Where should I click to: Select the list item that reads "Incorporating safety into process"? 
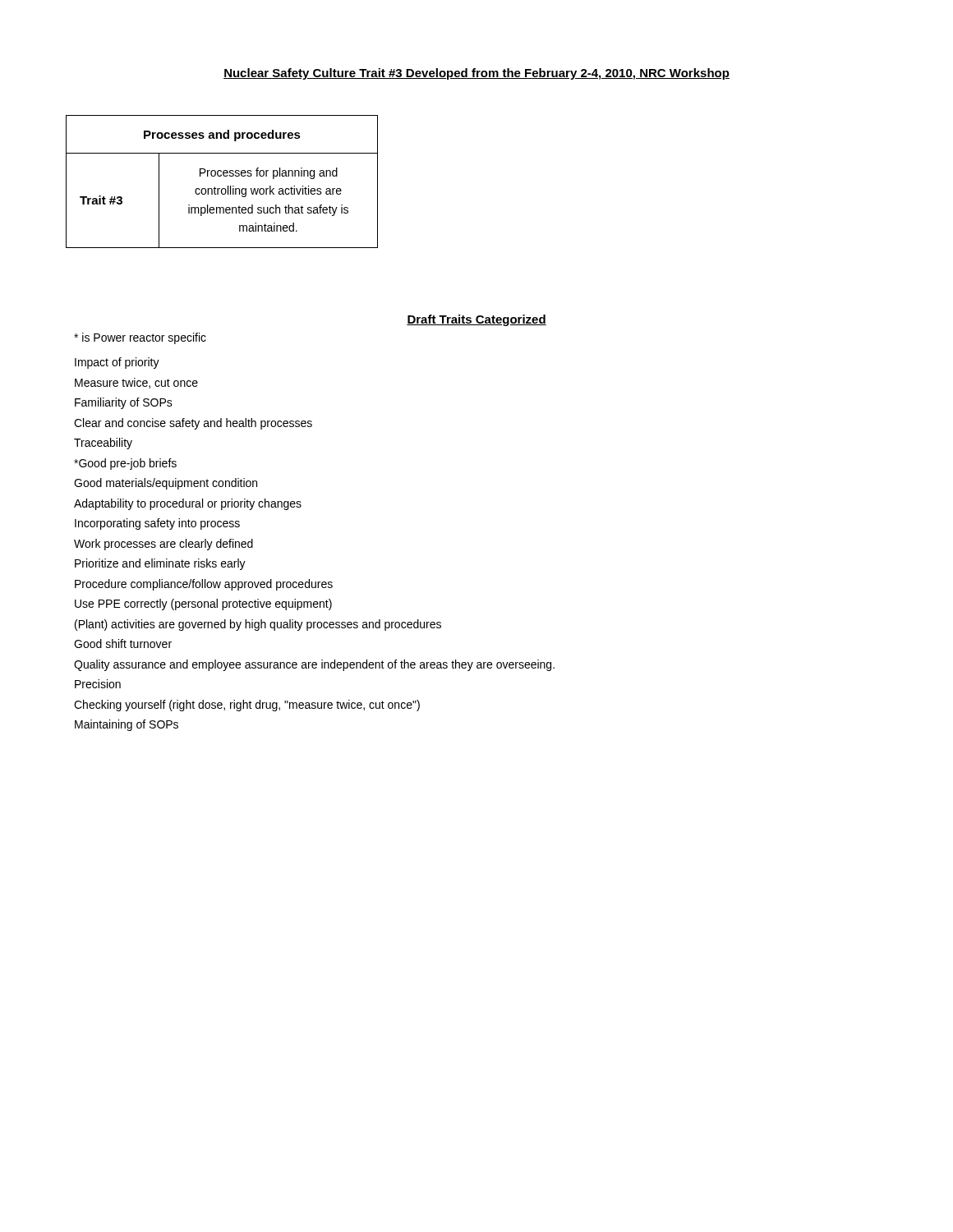(x=157, y=523)
